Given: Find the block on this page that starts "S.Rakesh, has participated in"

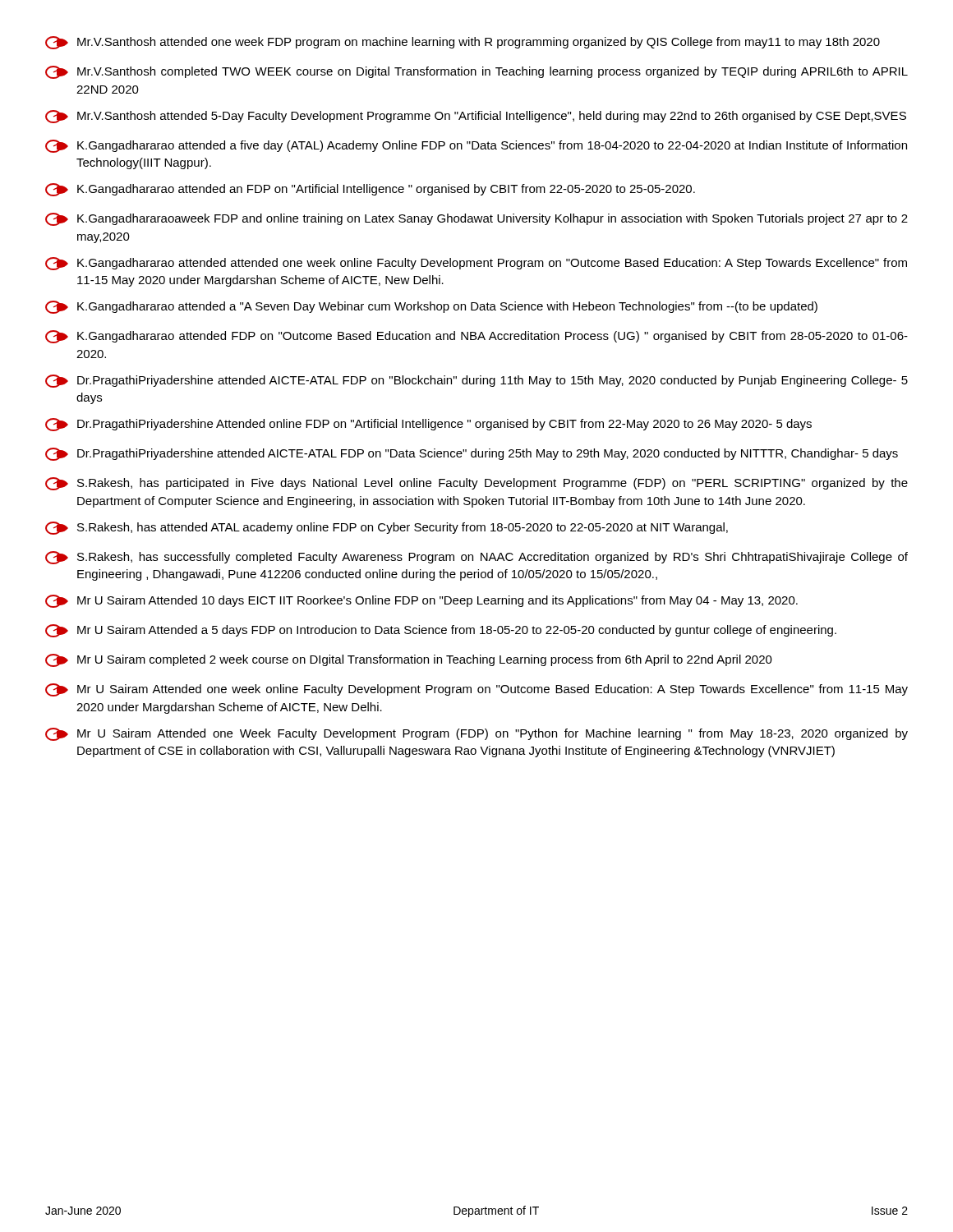Looking at the screenshot, I should (x=476, y=492).
